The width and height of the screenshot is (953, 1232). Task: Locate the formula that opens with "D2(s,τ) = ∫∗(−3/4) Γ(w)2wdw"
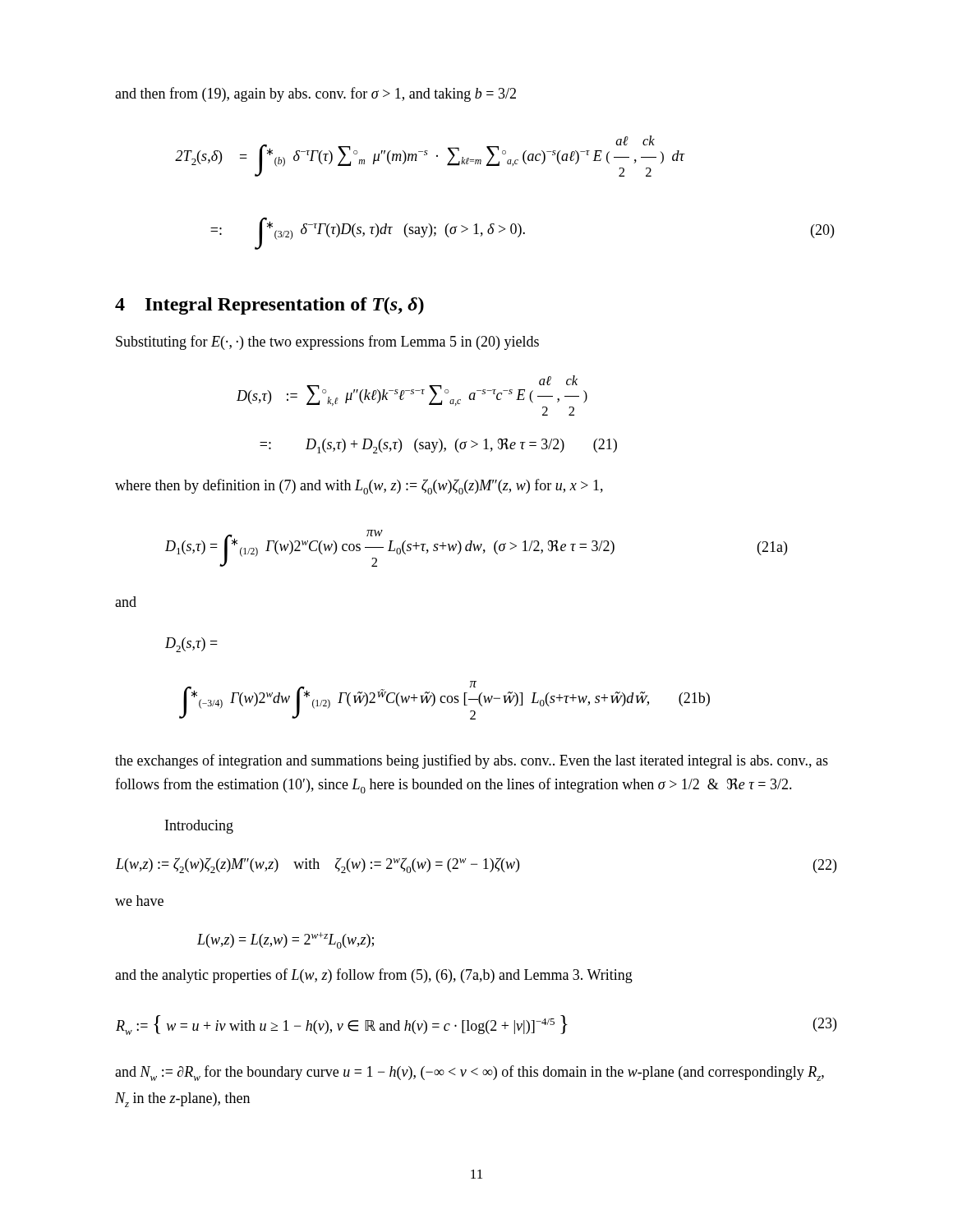[476, 682]
